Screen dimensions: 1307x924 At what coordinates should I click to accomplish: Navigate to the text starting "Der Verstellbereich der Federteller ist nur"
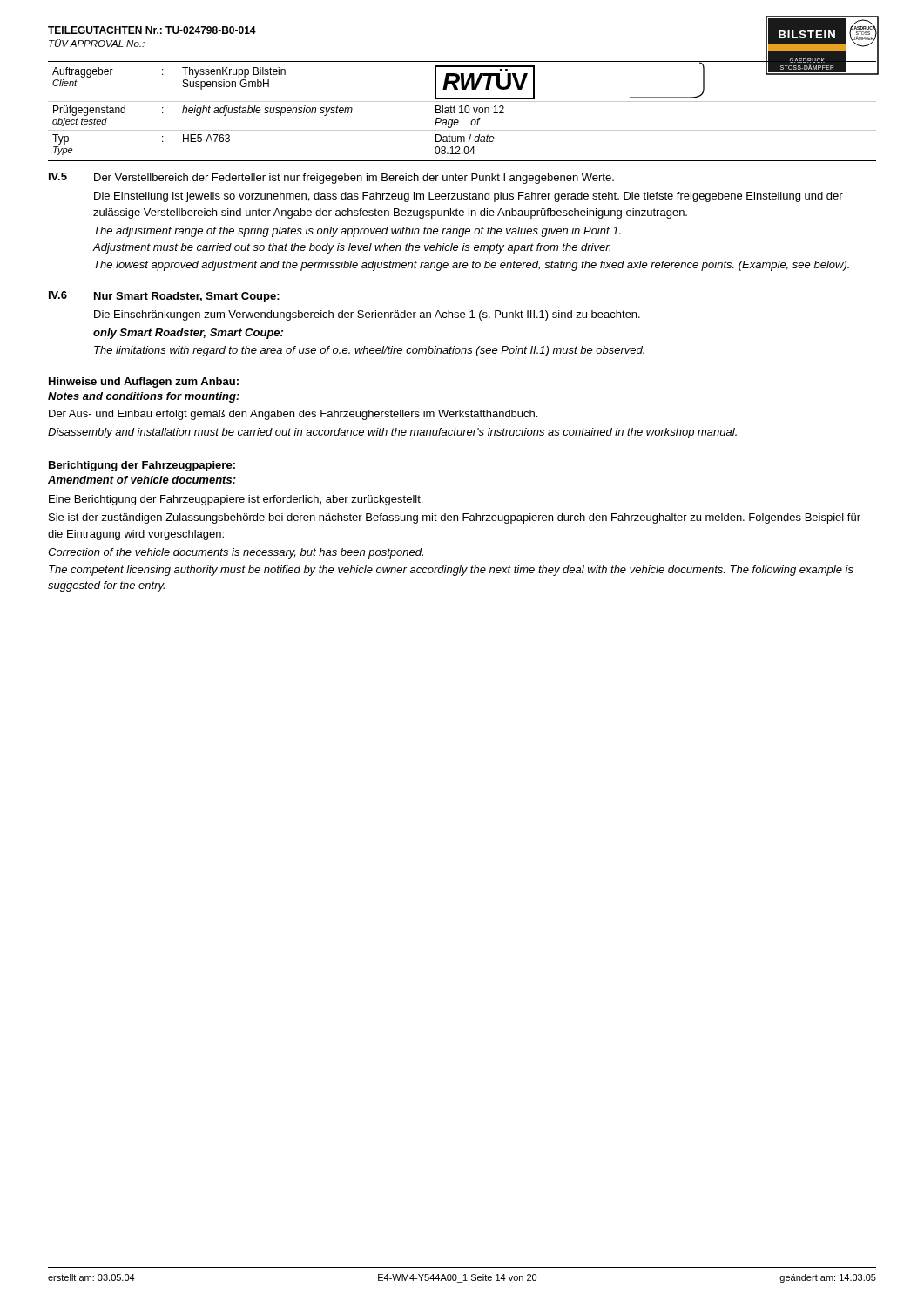coord(485,222)
